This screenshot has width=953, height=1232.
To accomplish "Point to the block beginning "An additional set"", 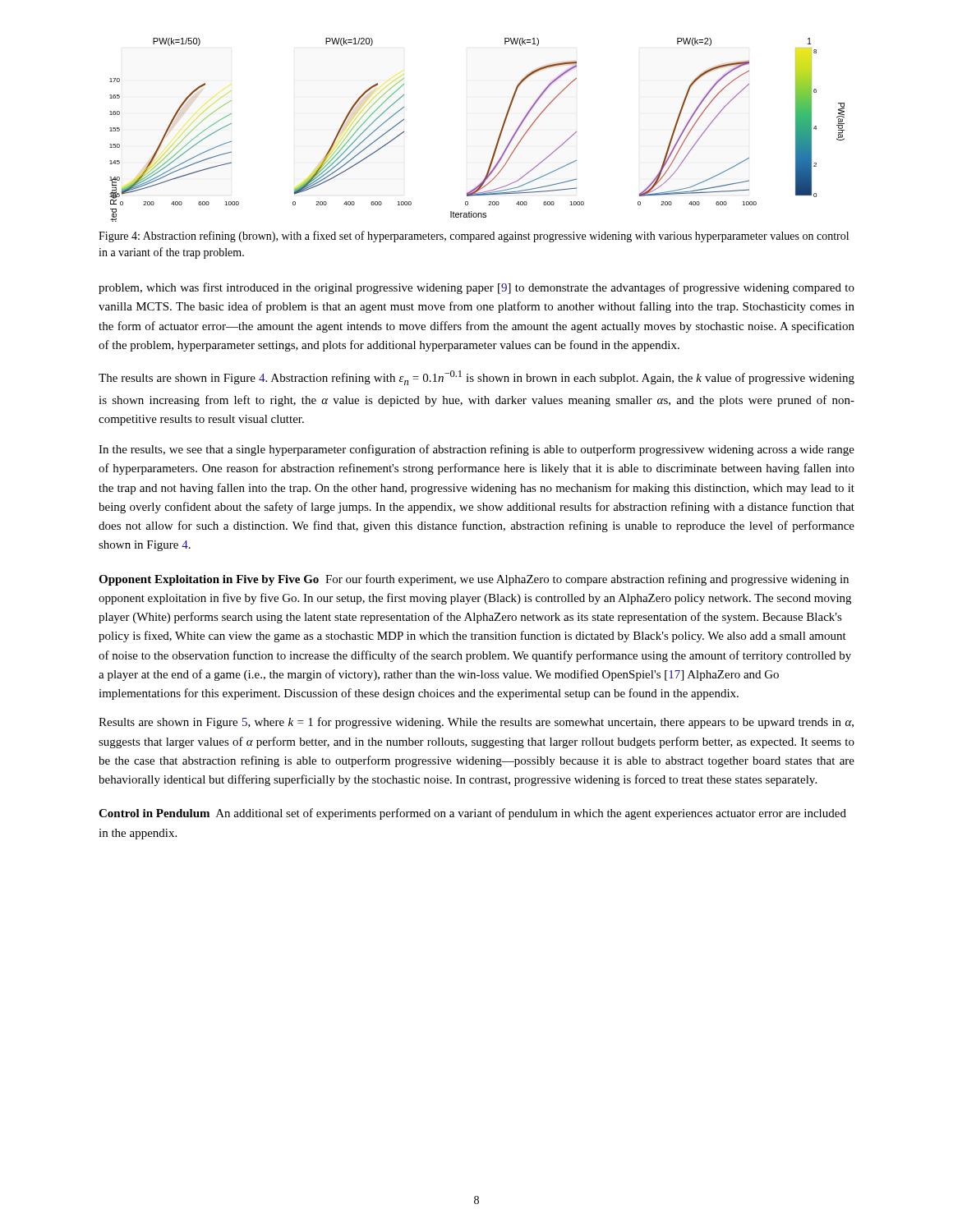I will [472, 823].
